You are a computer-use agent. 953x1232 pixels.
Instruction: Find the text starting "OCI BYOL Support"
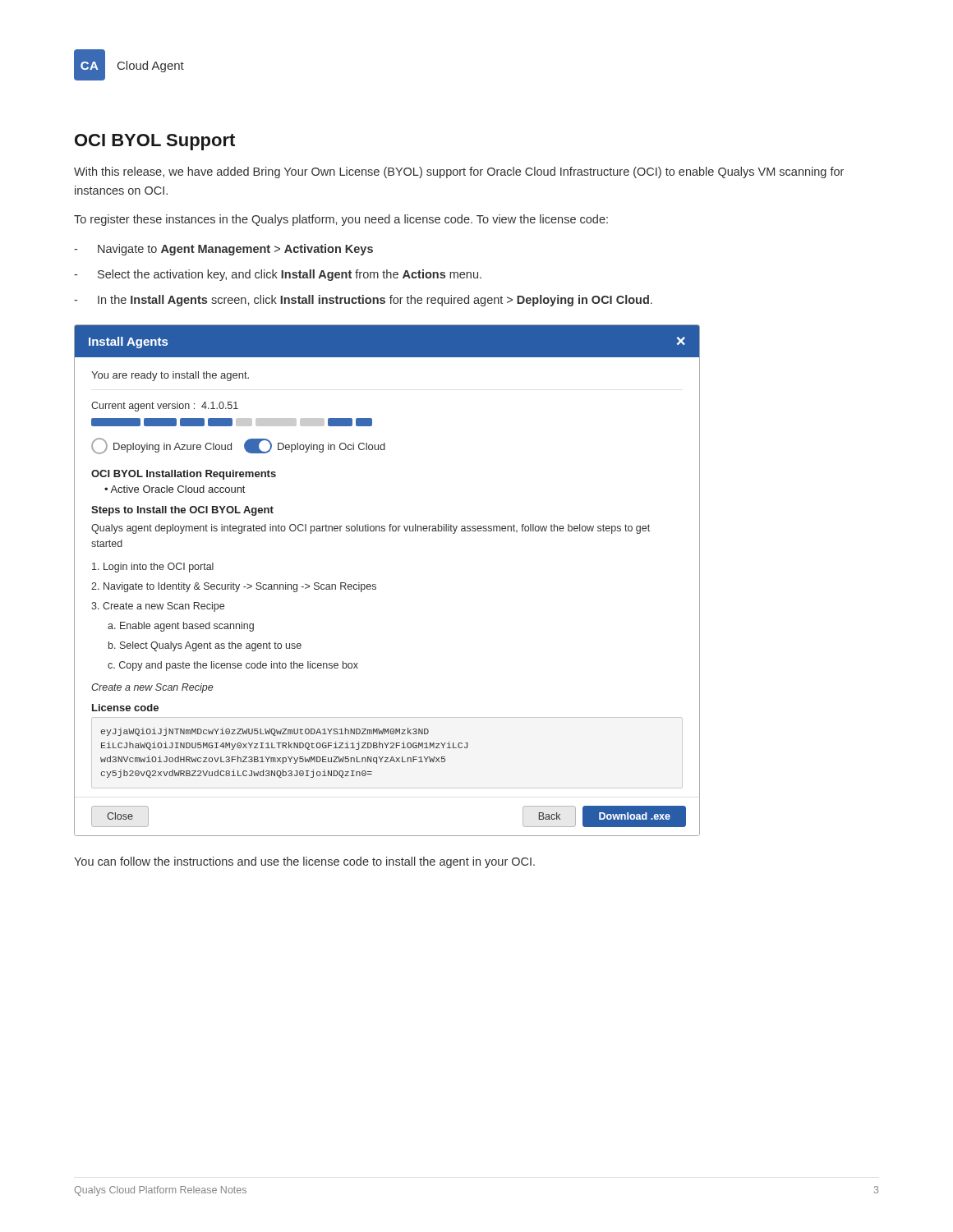155,142
